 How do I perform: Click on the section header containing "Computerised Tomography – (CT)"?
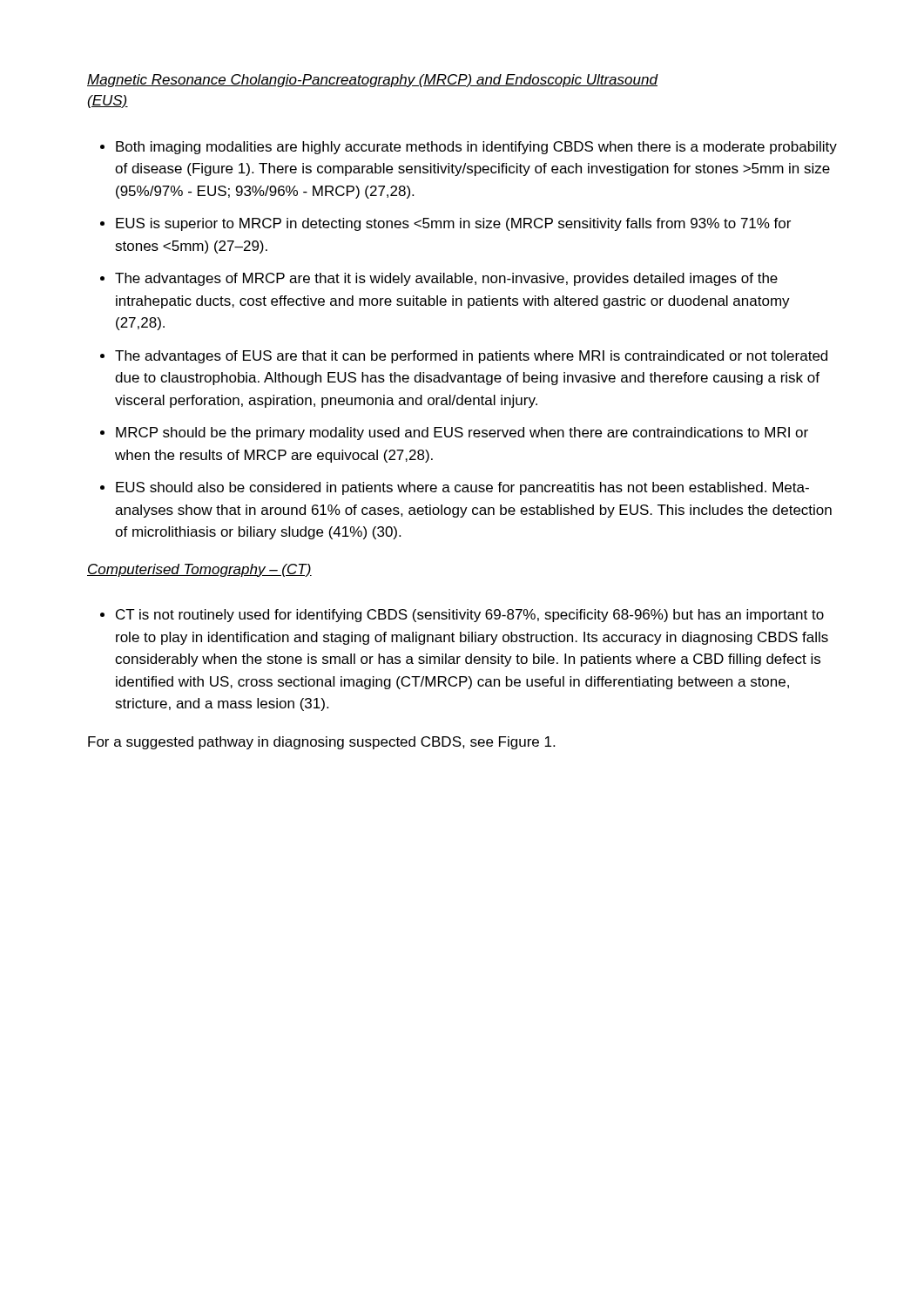199,570
